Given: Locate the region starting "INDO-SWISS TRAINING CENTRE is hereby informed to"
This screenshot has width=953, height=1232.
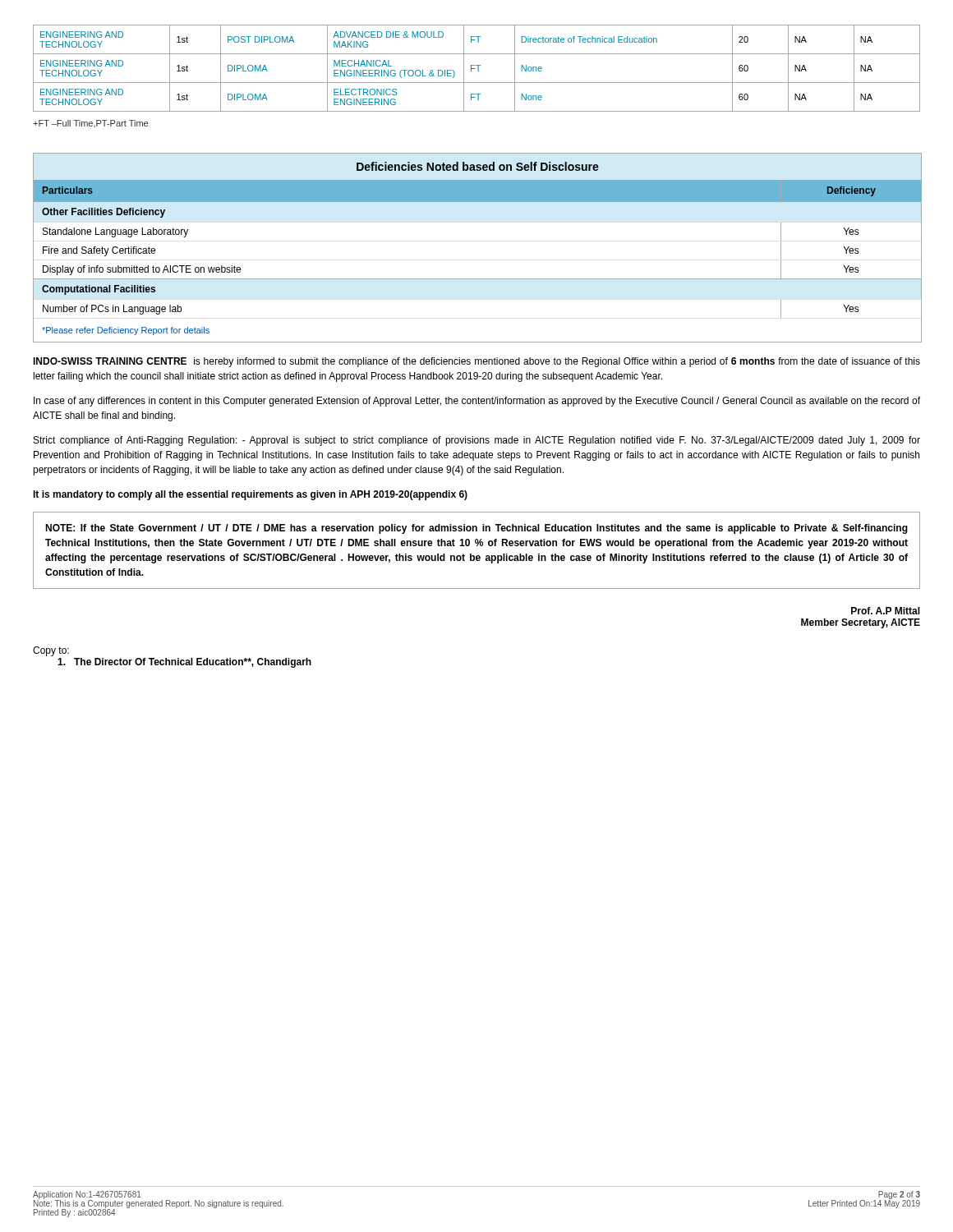Looking at the screenshot, I should 476,369.
